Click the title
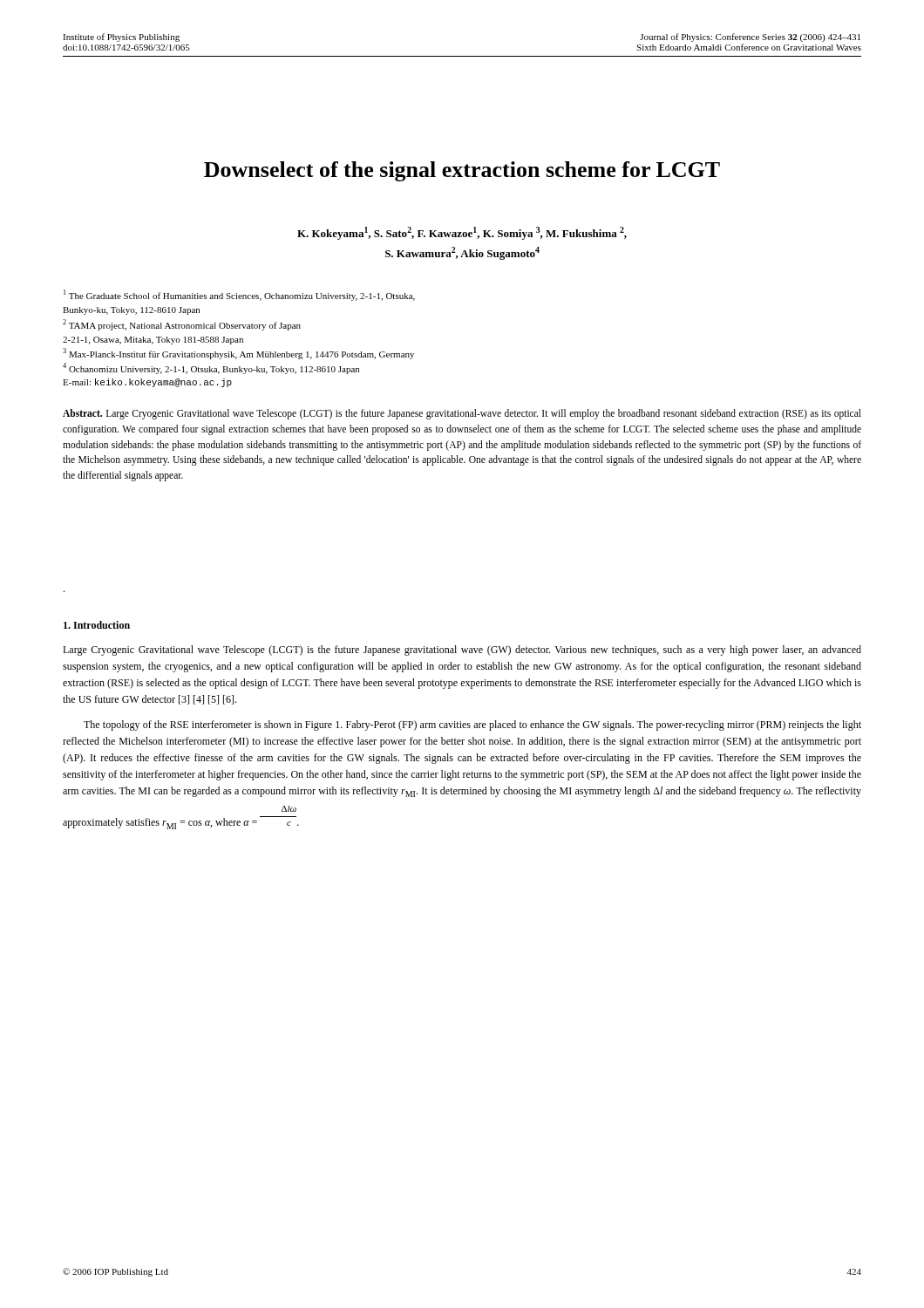Screen dimensions: 1308x924 462,170
